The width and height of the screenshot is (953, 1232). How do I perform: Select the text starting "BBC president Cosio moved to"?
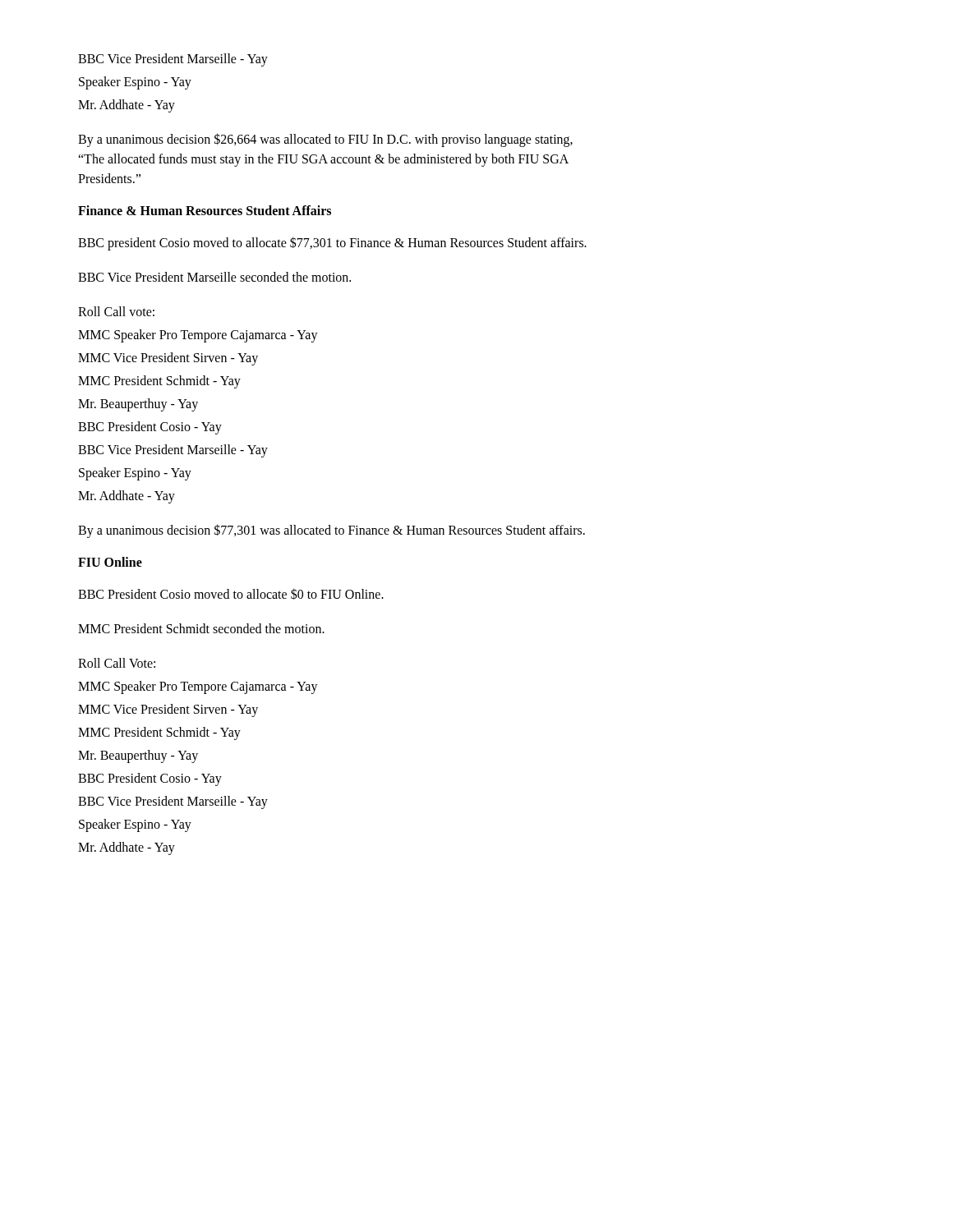(x=333, y=243)
